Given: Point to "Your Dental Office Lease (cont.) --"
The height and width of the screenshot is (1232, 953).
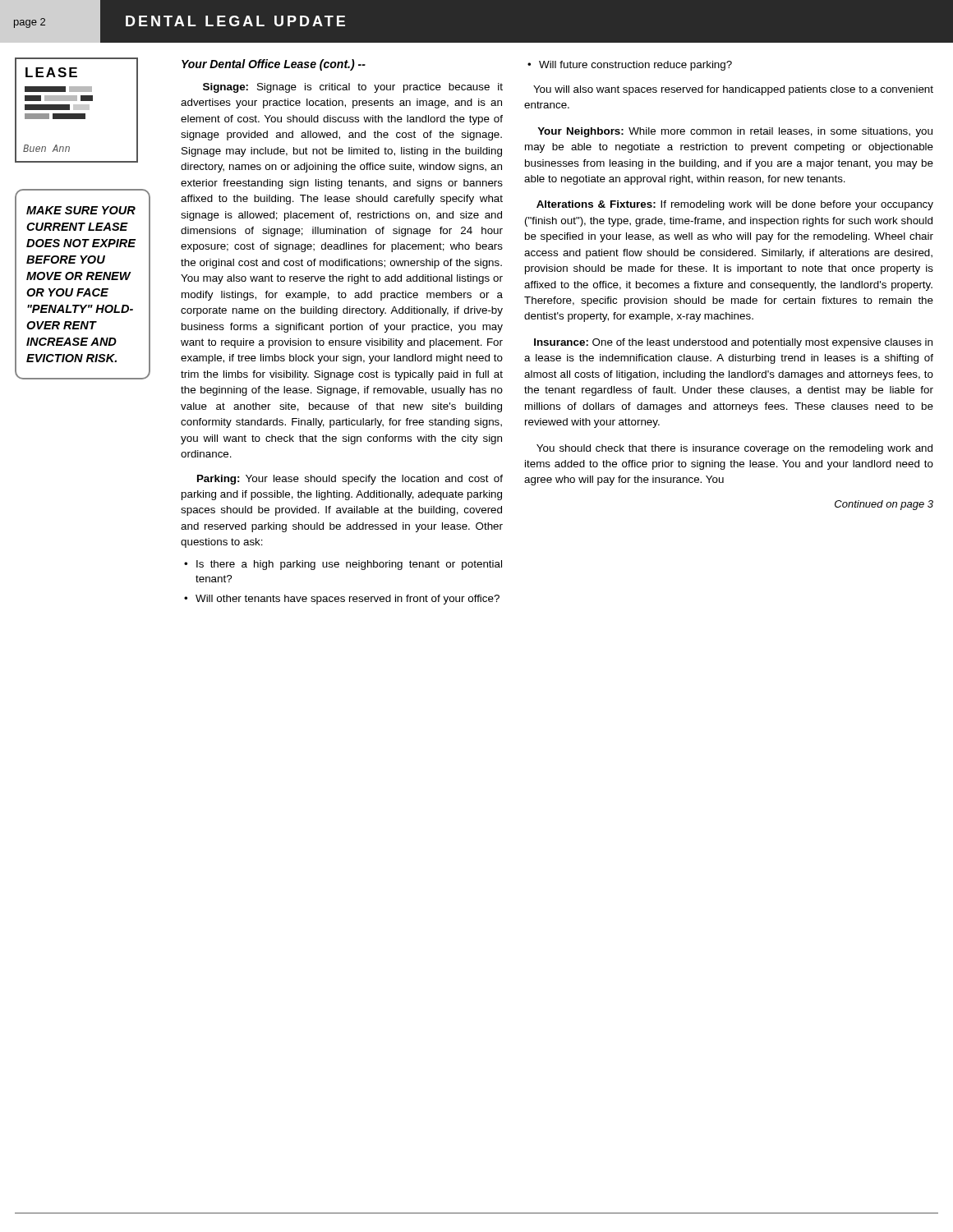Looking at the screenshot, I should point(273,64).
